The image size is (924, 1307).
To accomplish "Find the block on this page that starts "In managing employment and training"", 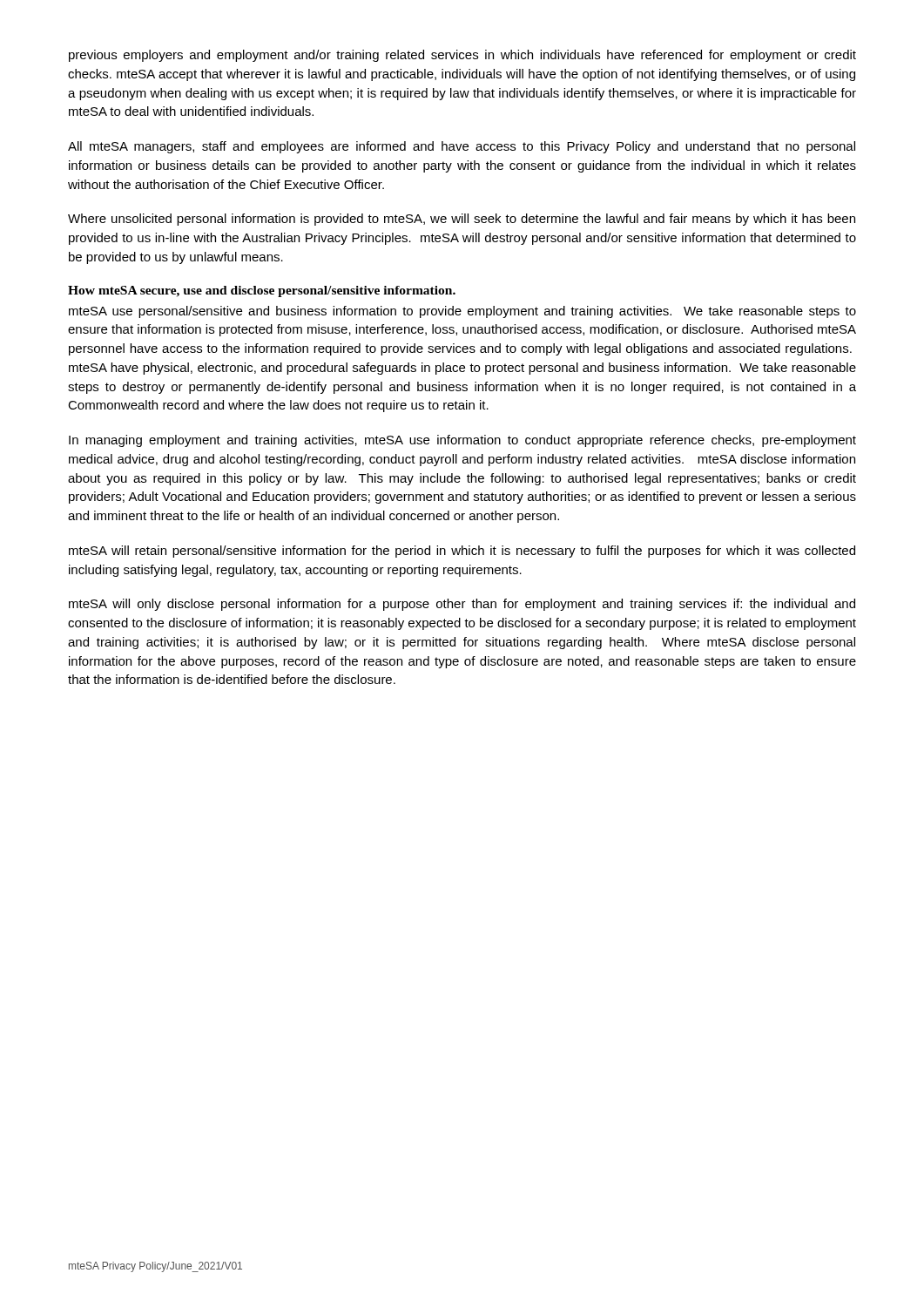I will pyautogui.click(x=462, y=478).
